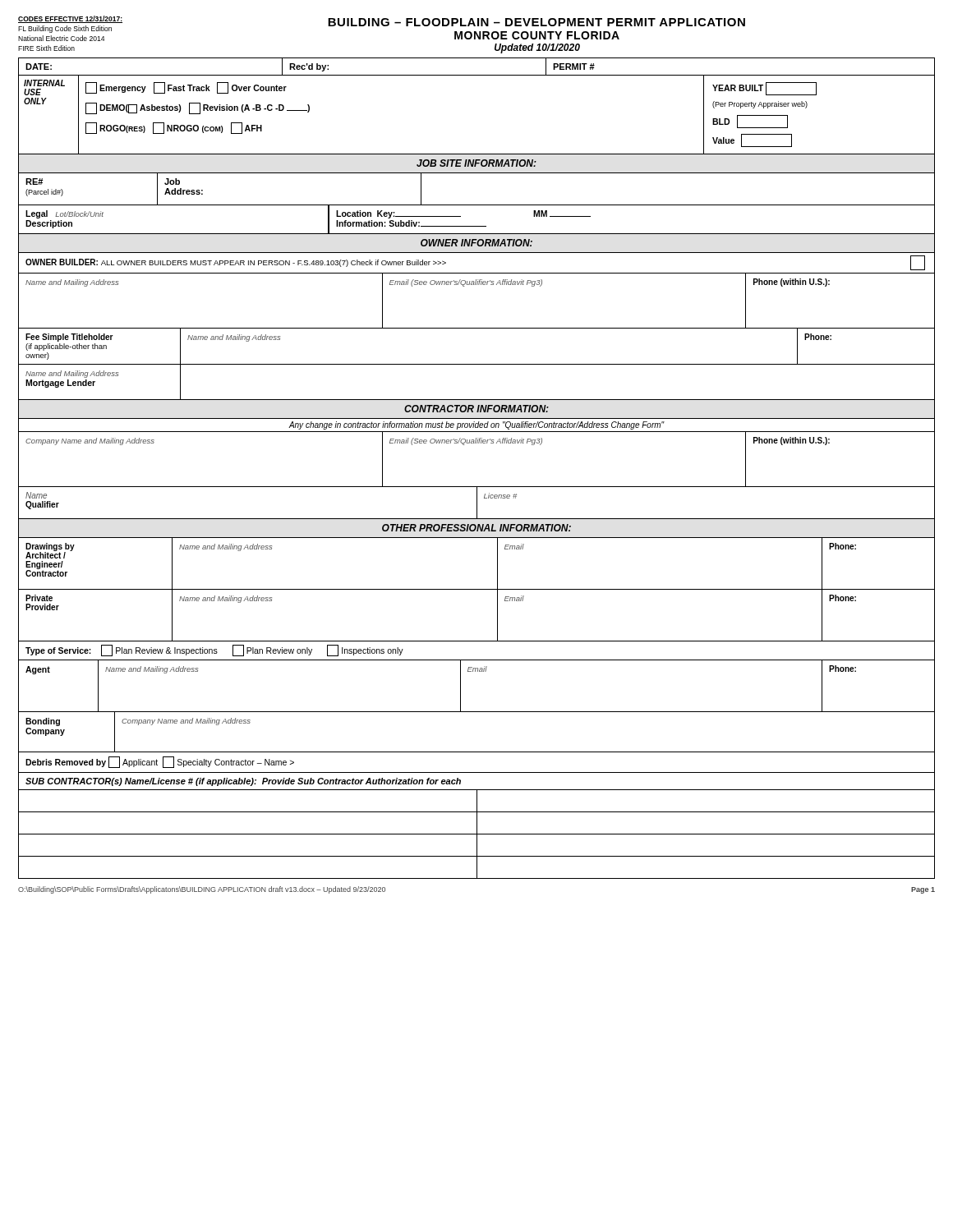Locate the table with the text "INTERNALUSEONLY Emergency Fast Track"
Viewport: 953px width, 1232px height.
(x=476, y=115)
